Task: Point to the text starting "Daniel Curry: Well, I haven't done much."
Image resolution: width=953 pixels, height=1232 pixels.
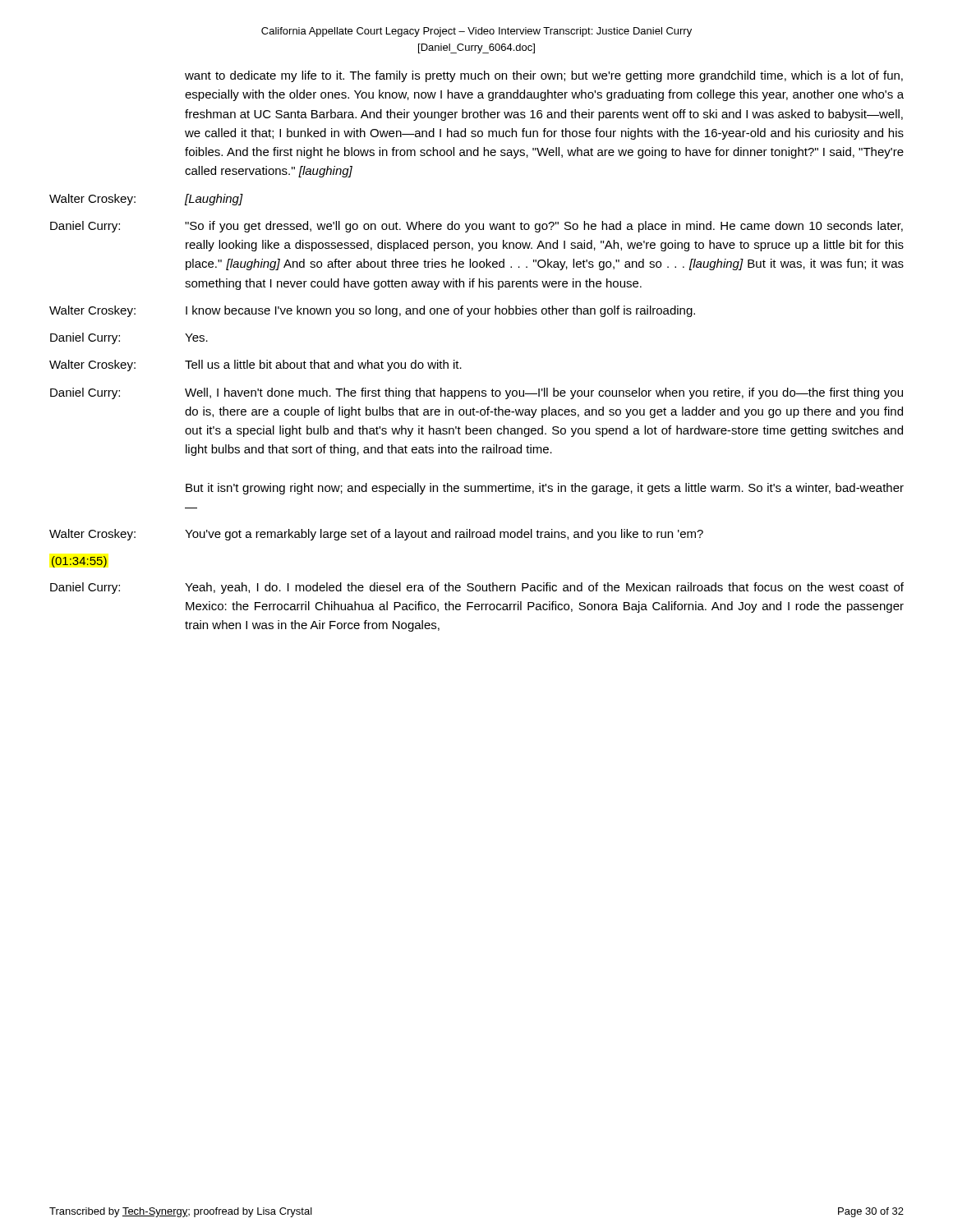Action: (x=476, y=449)
